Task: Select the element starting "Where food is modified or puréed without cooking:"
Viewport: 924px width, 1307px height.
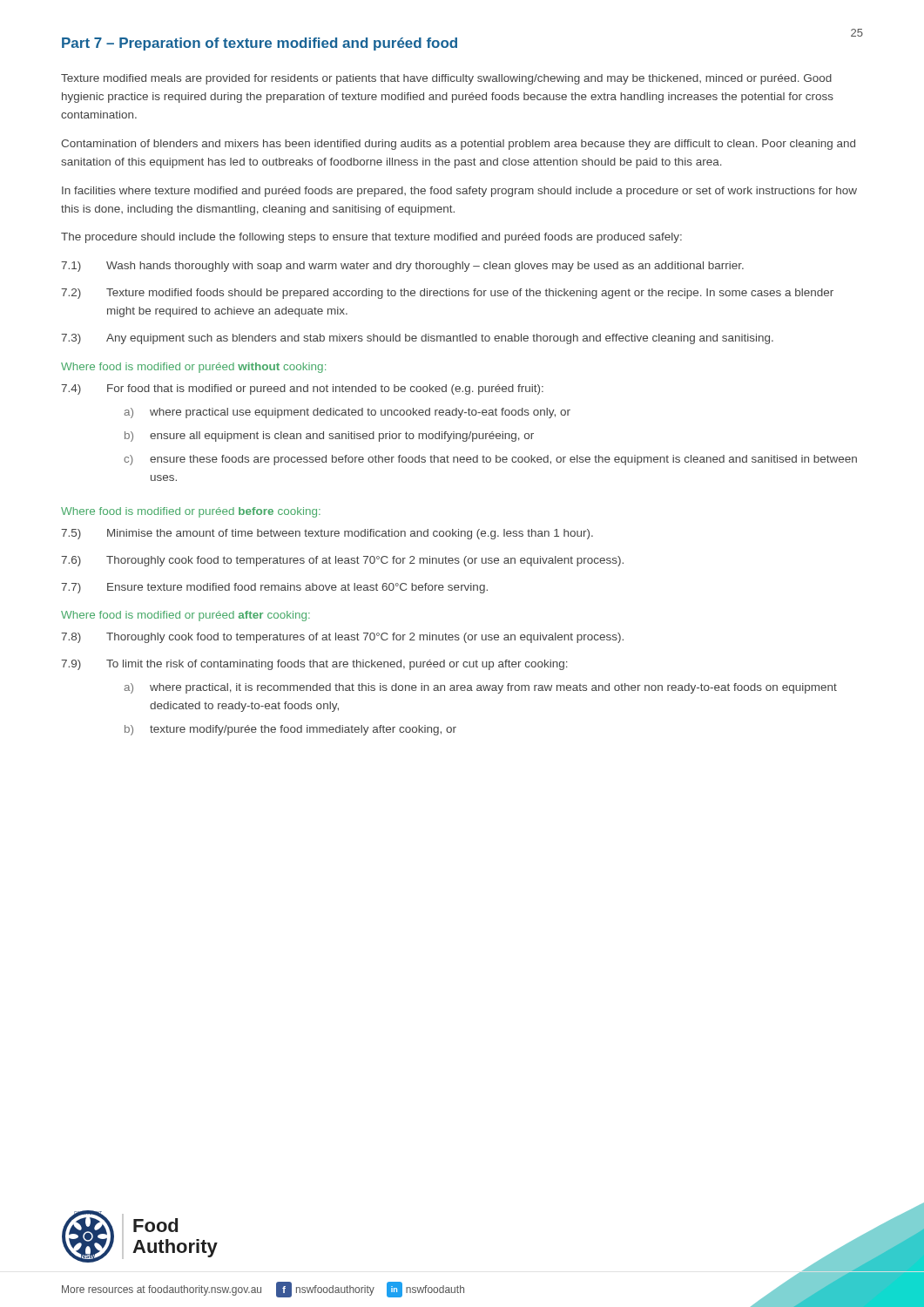Action: [194, 366]
